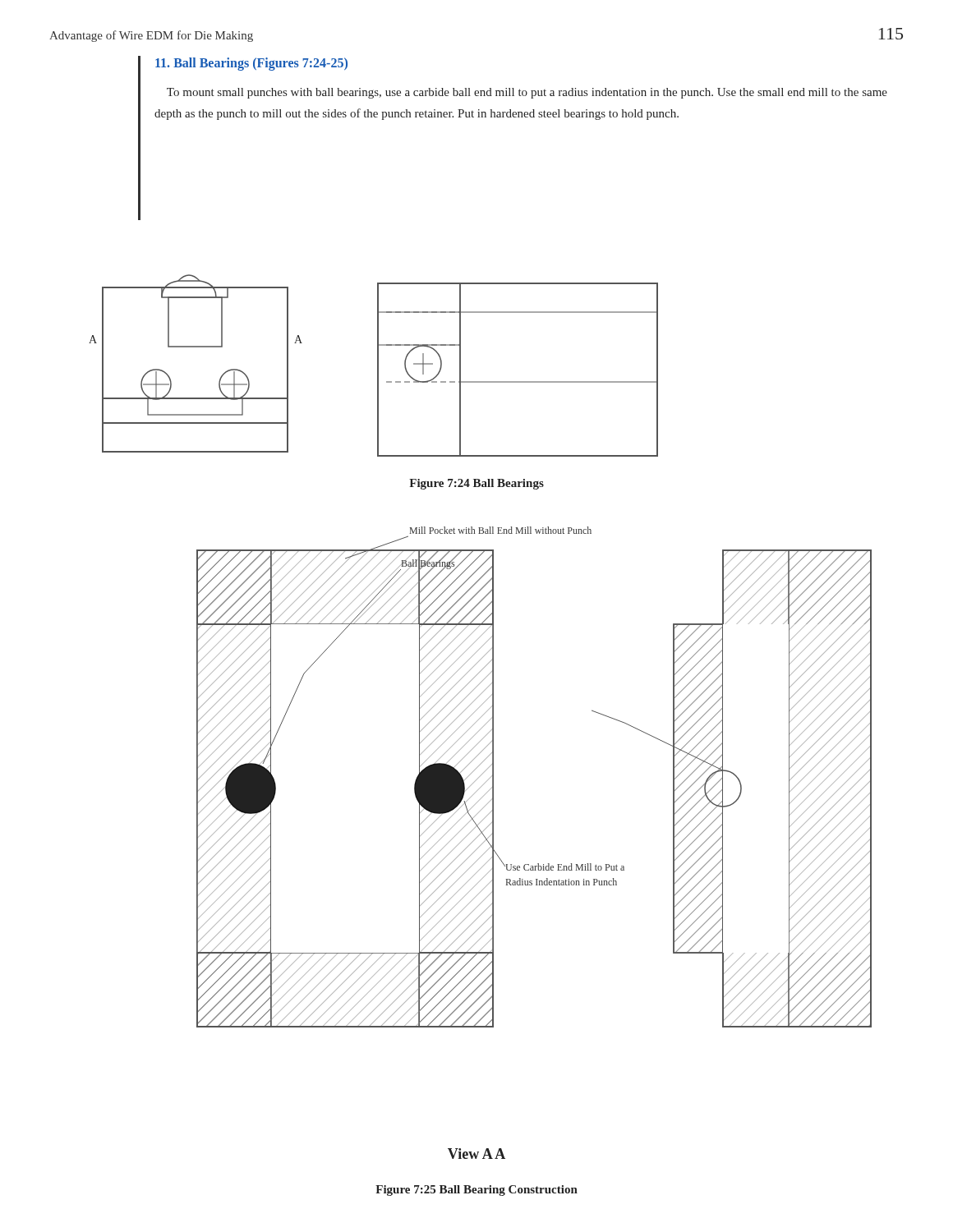Locate the caption containing "Figure 7:25 Ball Bearing Construction"
This screenshot has height=1232, width=953.
click(x=476, y=1189)
